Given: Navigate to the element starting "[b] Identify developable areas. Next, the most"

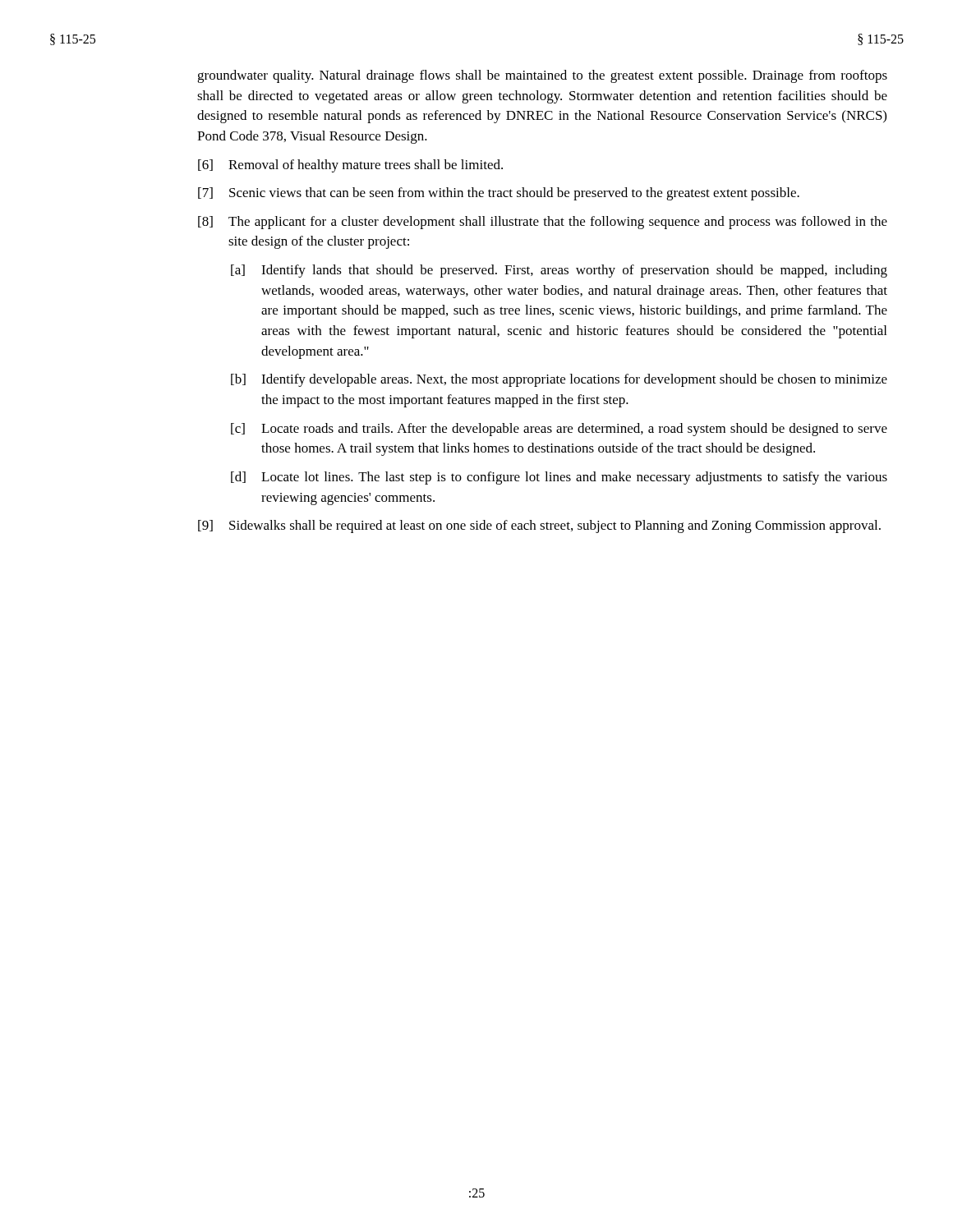Looking at the screenshot, I should tap(559, 390).
